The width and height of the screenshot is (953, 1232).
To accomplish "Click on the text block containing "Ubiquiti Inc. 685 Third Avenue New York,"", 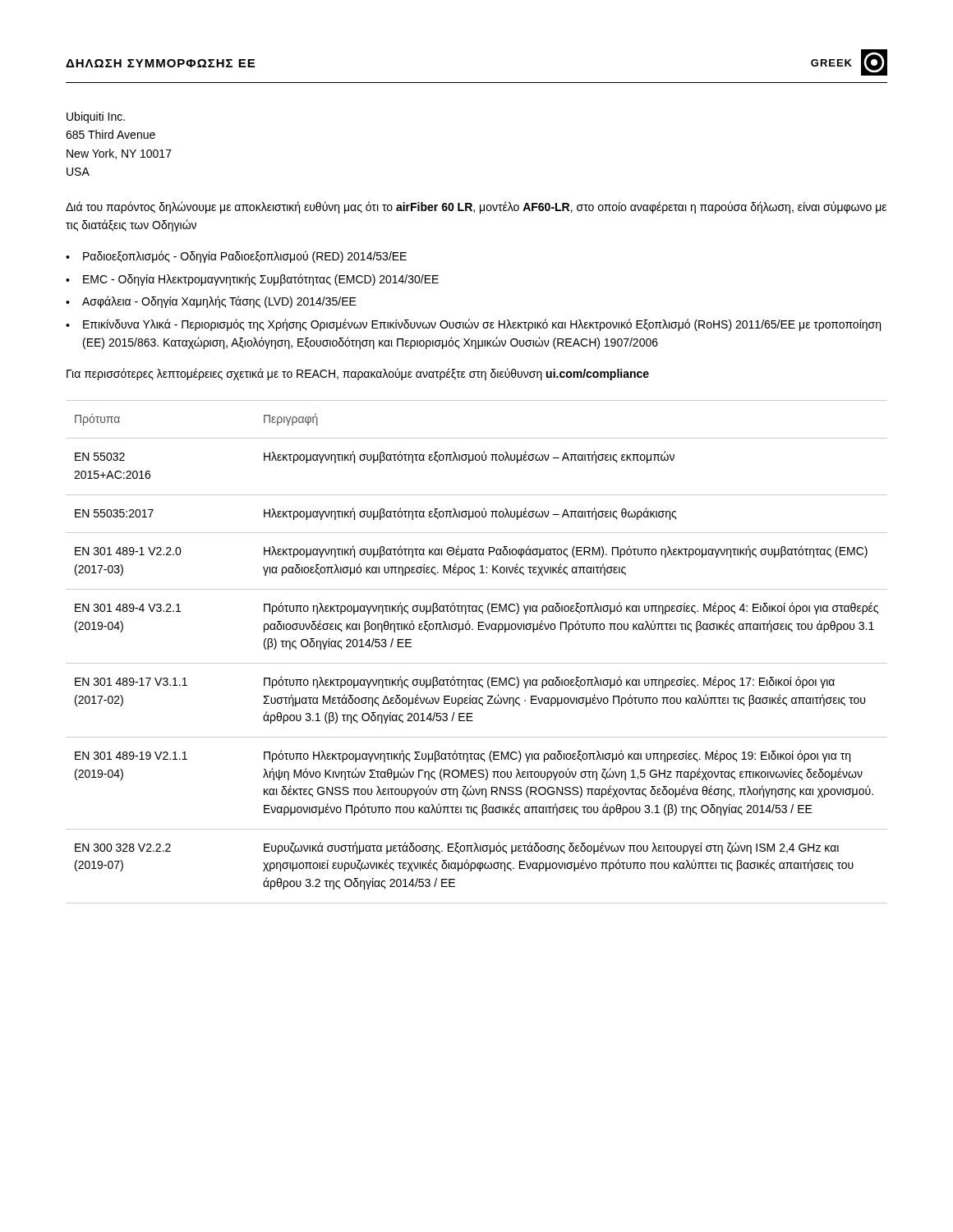I will click(119, 144).
